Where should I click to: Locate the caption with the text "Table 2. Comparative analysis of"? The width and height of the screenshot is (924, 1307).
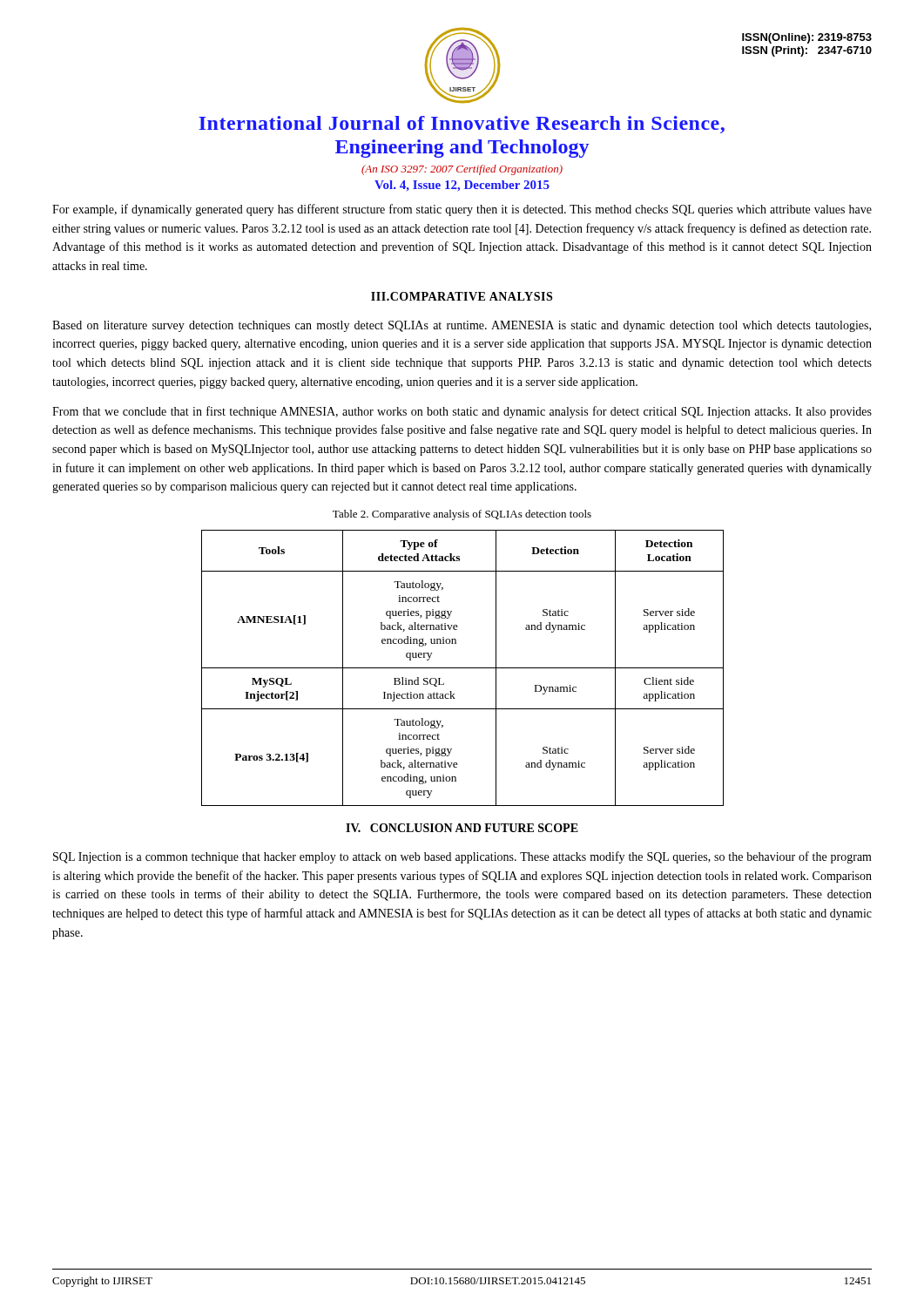[x=462, y=514]
